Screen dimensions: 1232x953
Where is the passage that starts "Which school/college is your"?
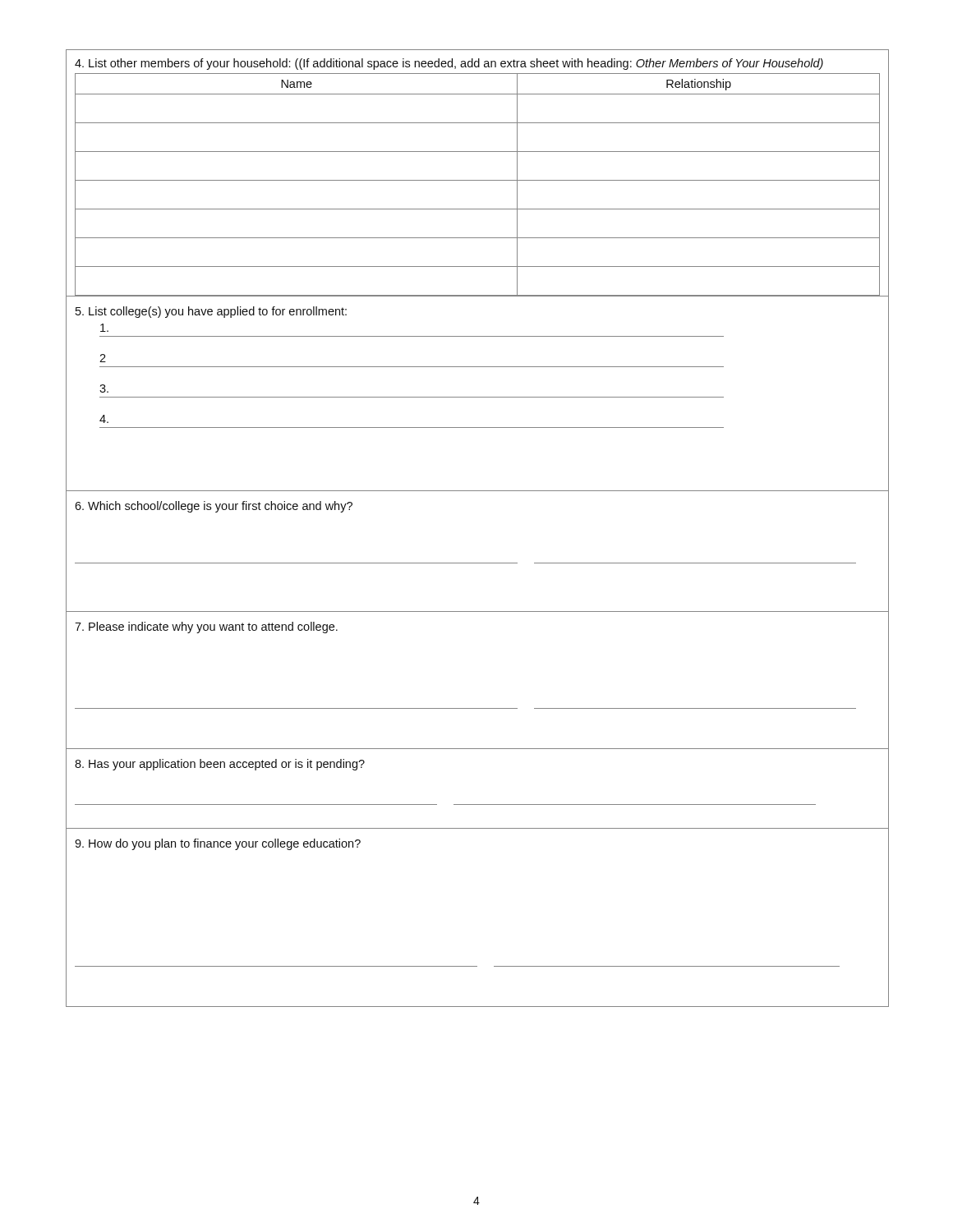tap(214, 506)
